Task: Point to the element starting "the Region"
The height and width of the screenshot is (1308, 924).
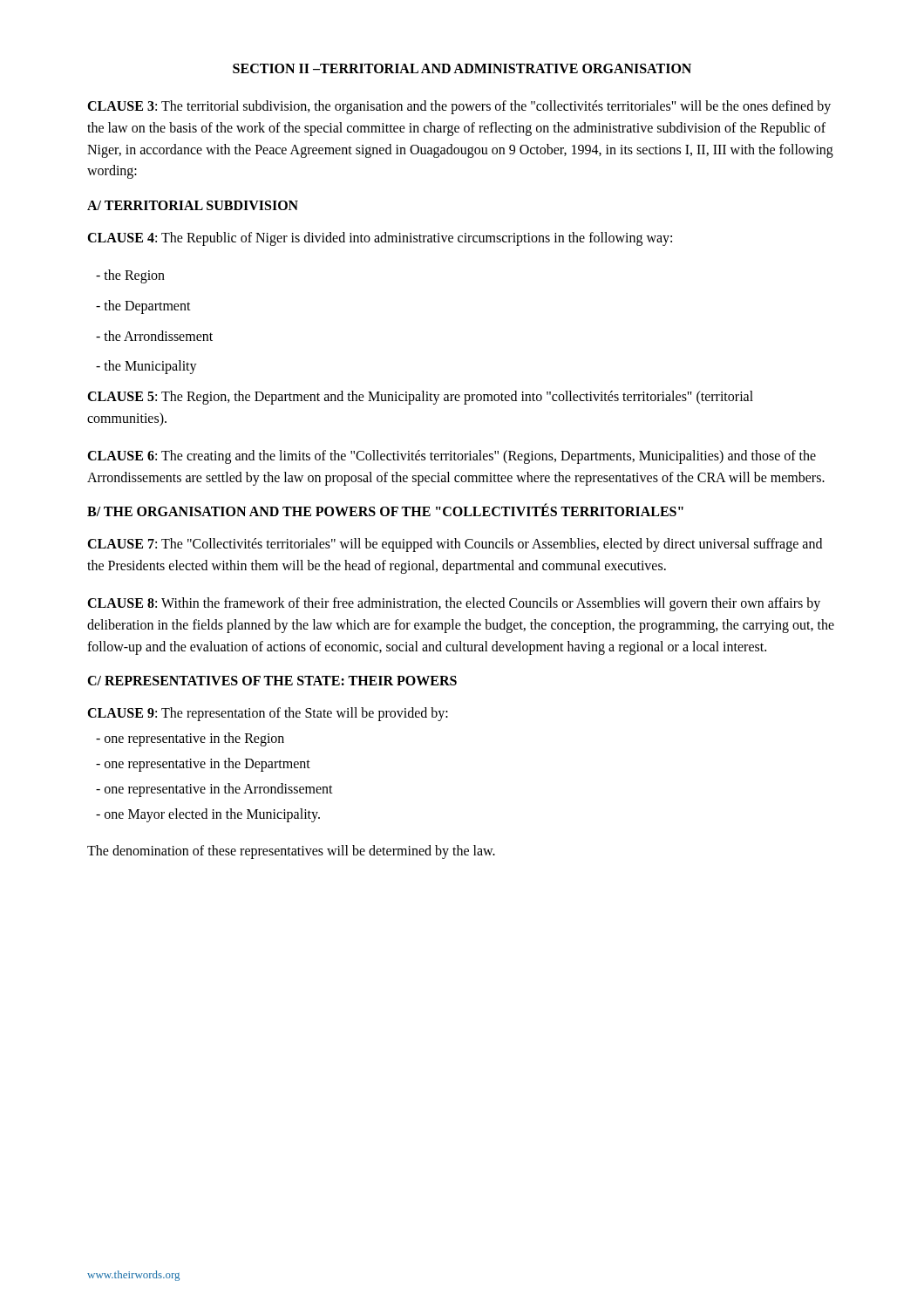Action: [130, 275]
